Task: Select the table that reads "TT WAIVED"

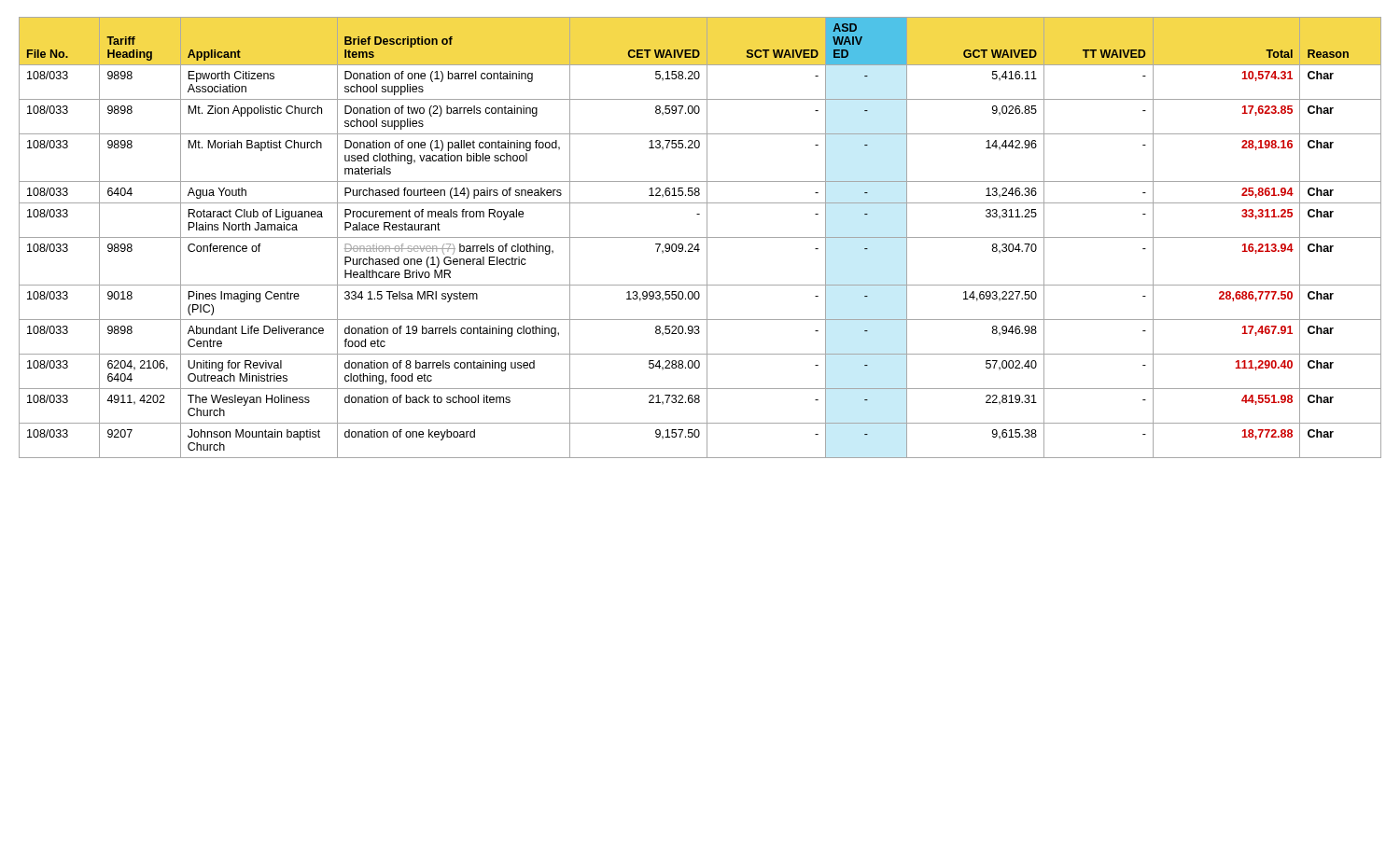Action: (x=700, y=237)
